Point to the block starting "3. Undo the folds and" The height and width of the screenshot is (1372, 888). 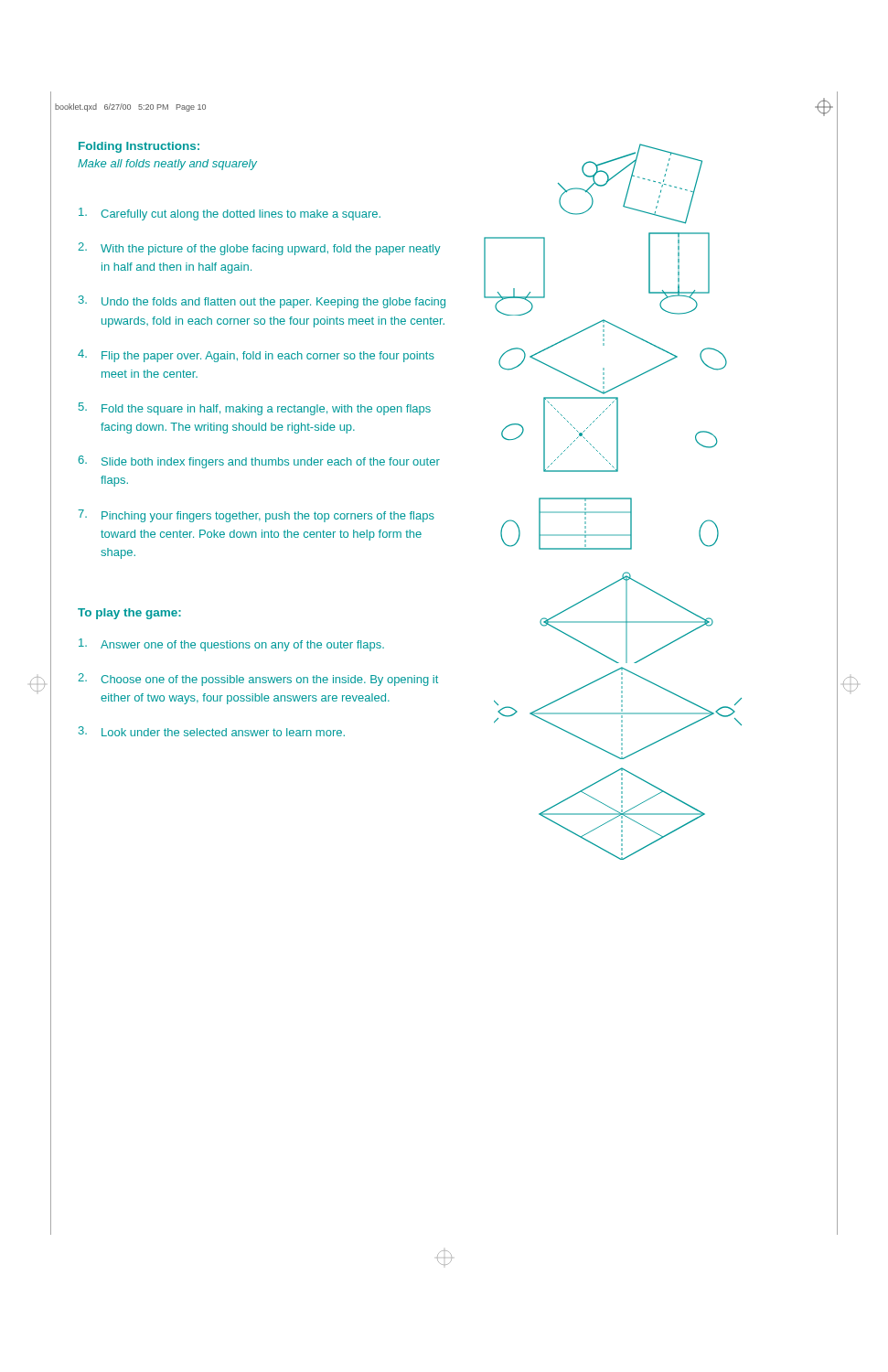click(263, 312)
